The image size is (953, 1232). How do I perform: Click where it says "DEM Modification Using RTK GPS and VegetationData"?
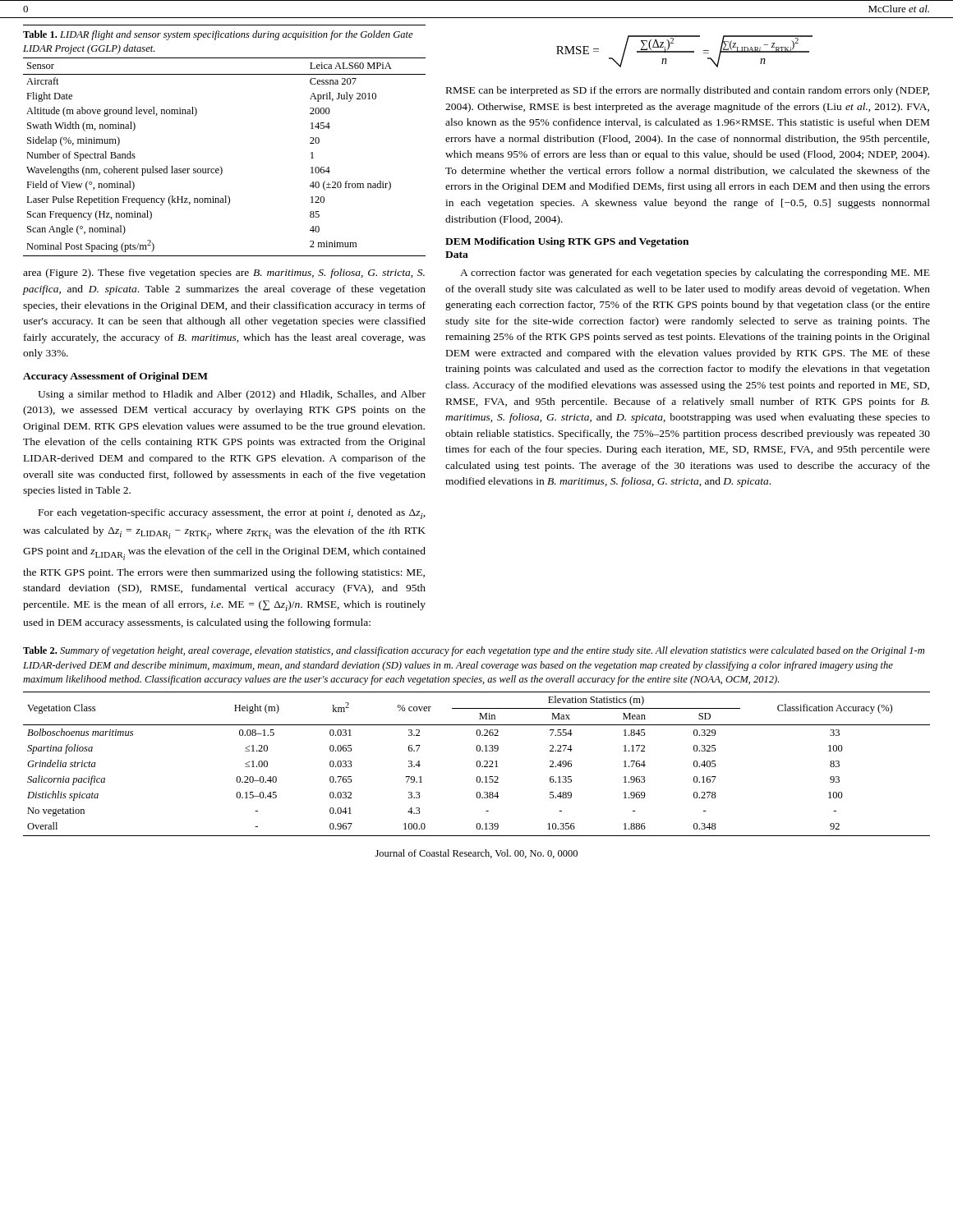(567, 248)
